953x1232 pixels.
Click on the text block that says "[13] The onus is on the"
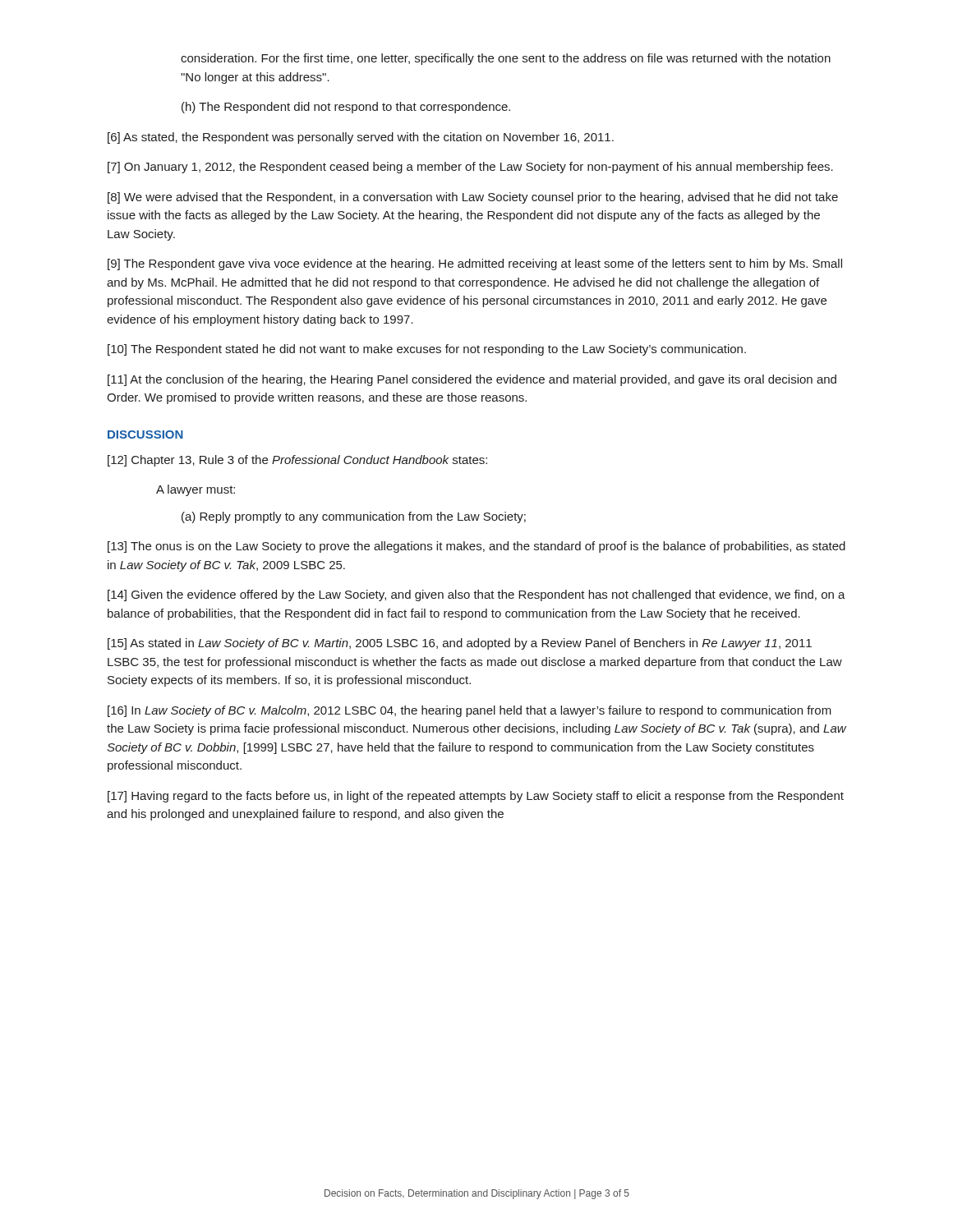(x=476, y=555)
